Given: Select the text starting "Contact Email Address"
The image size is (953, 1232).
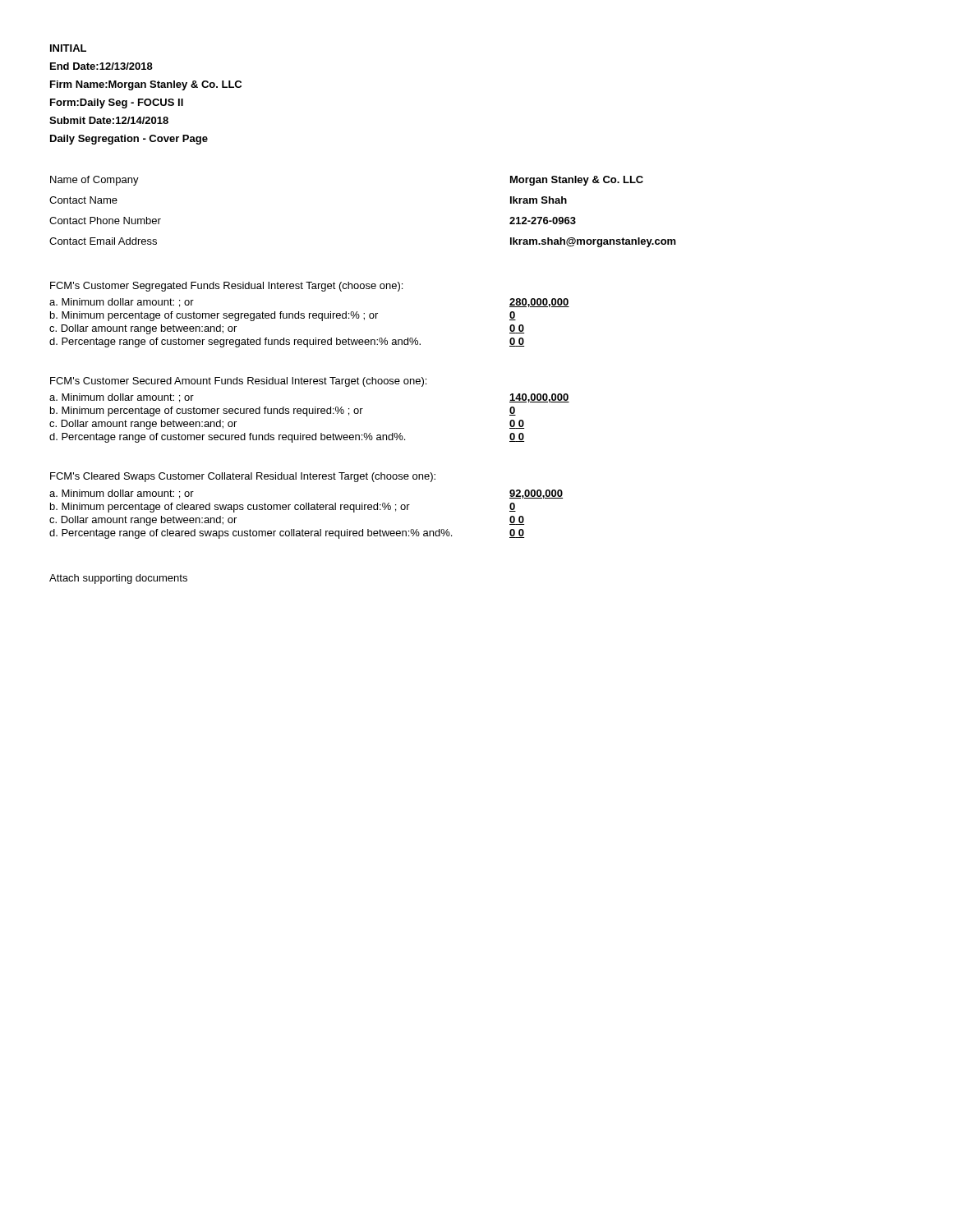Looking at the screenshot, I should coord(103,241).
